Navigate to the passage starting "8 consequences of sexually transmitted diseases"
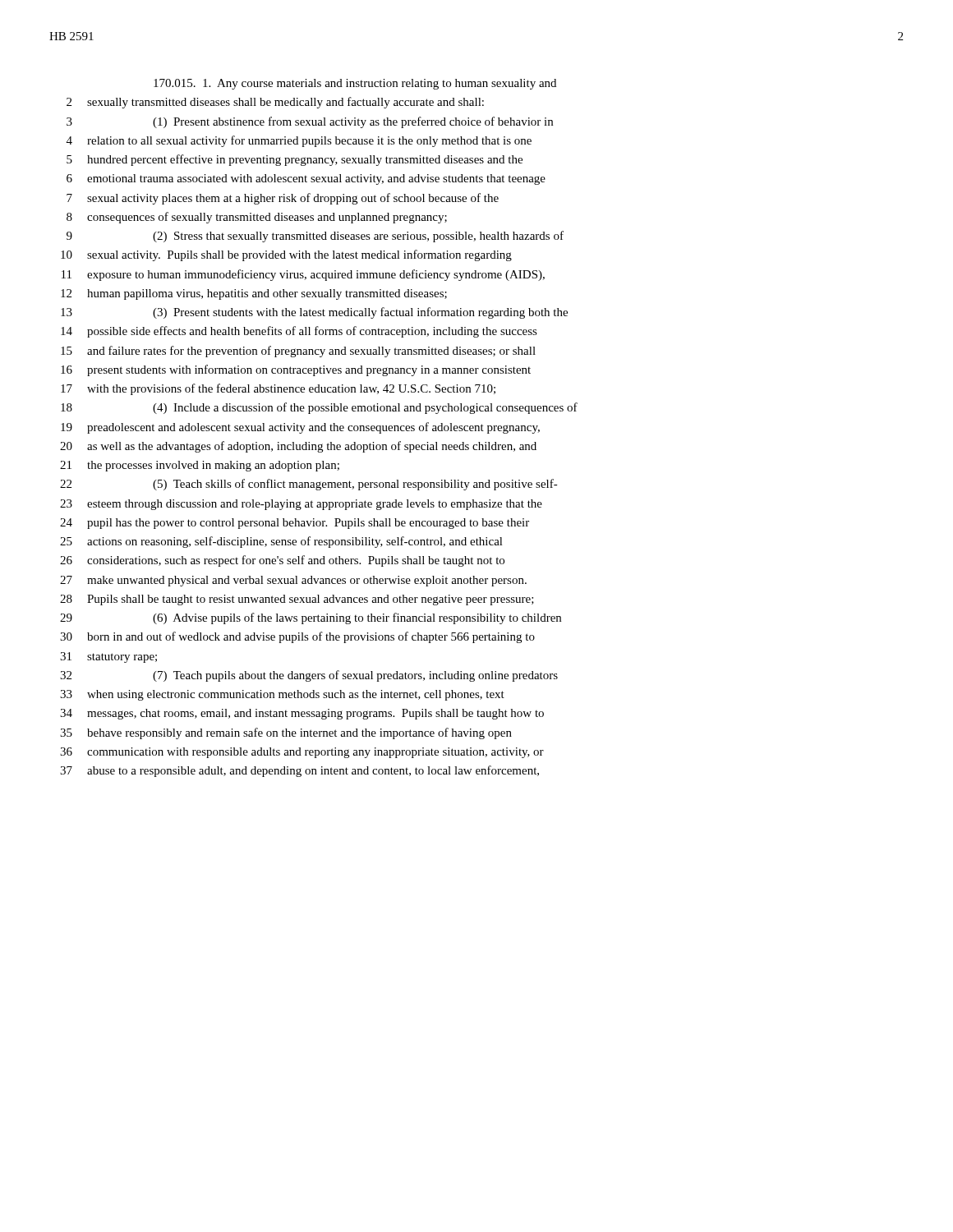This screenshot has width=953, height=1232. (257, 218)
